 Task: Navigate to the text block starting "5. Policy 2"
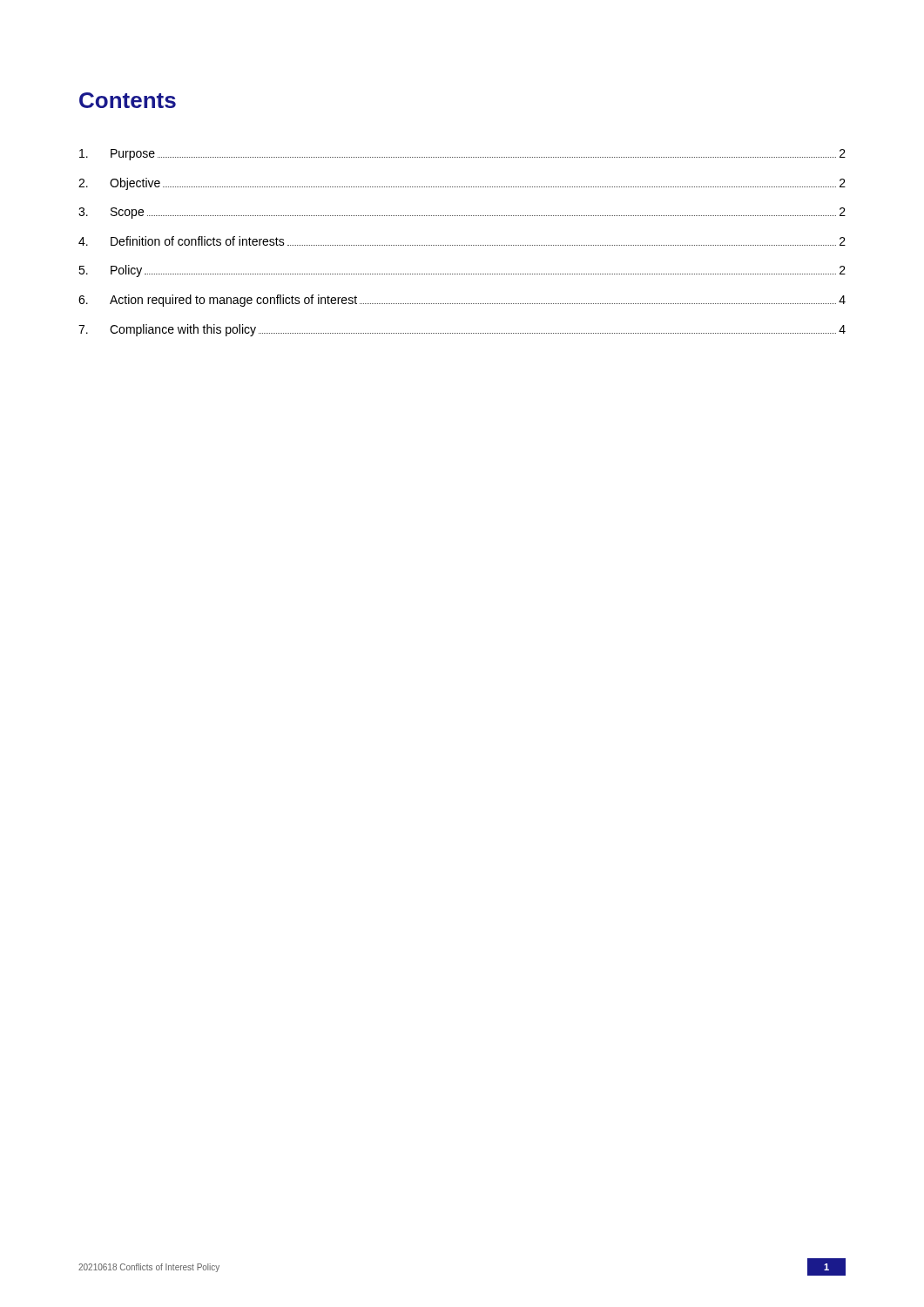tap(462, 271)
